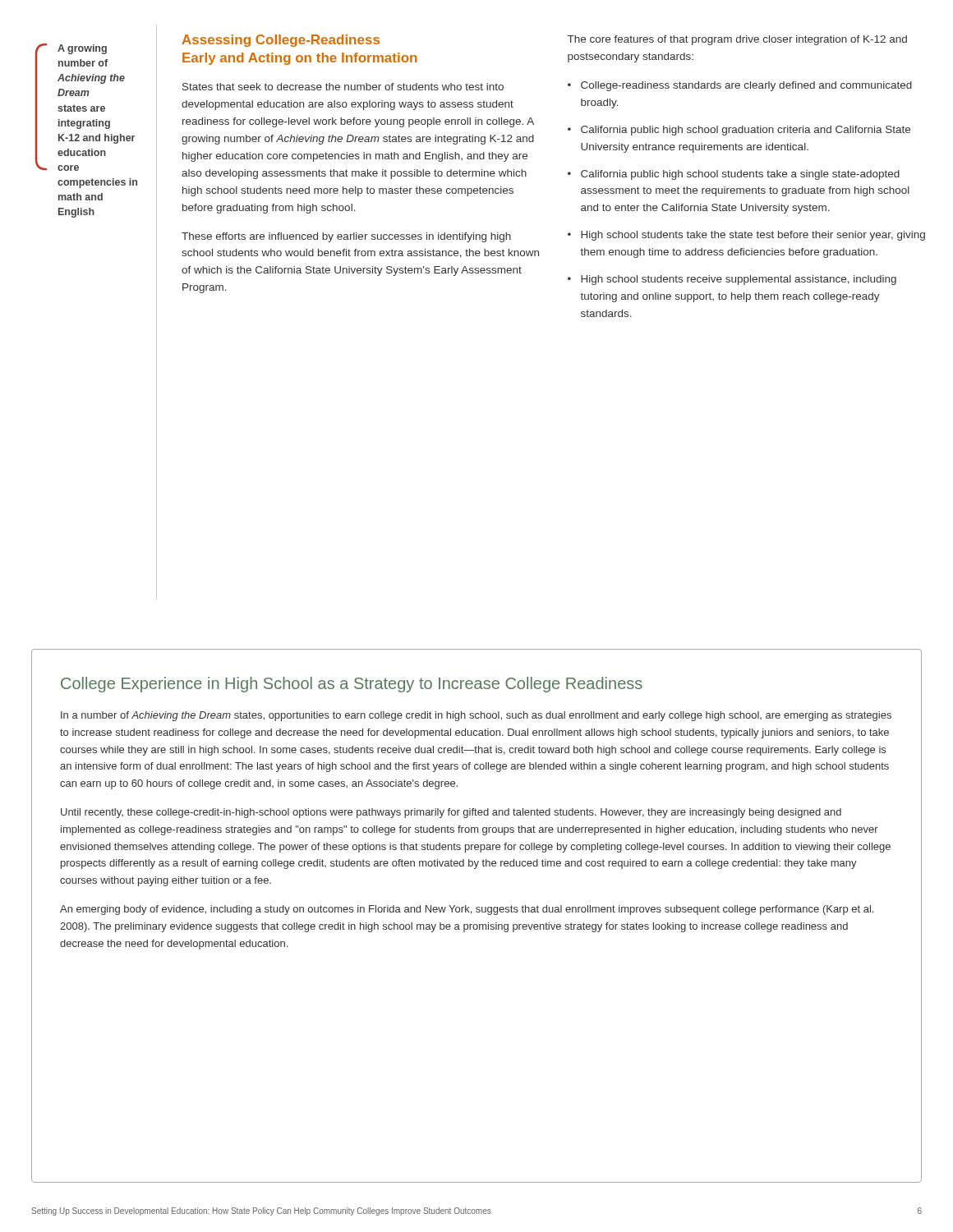Screen dimensions: 1232x953
Task: Locate the block of text that opens with "A growing number"
Action: coord(85,130)
